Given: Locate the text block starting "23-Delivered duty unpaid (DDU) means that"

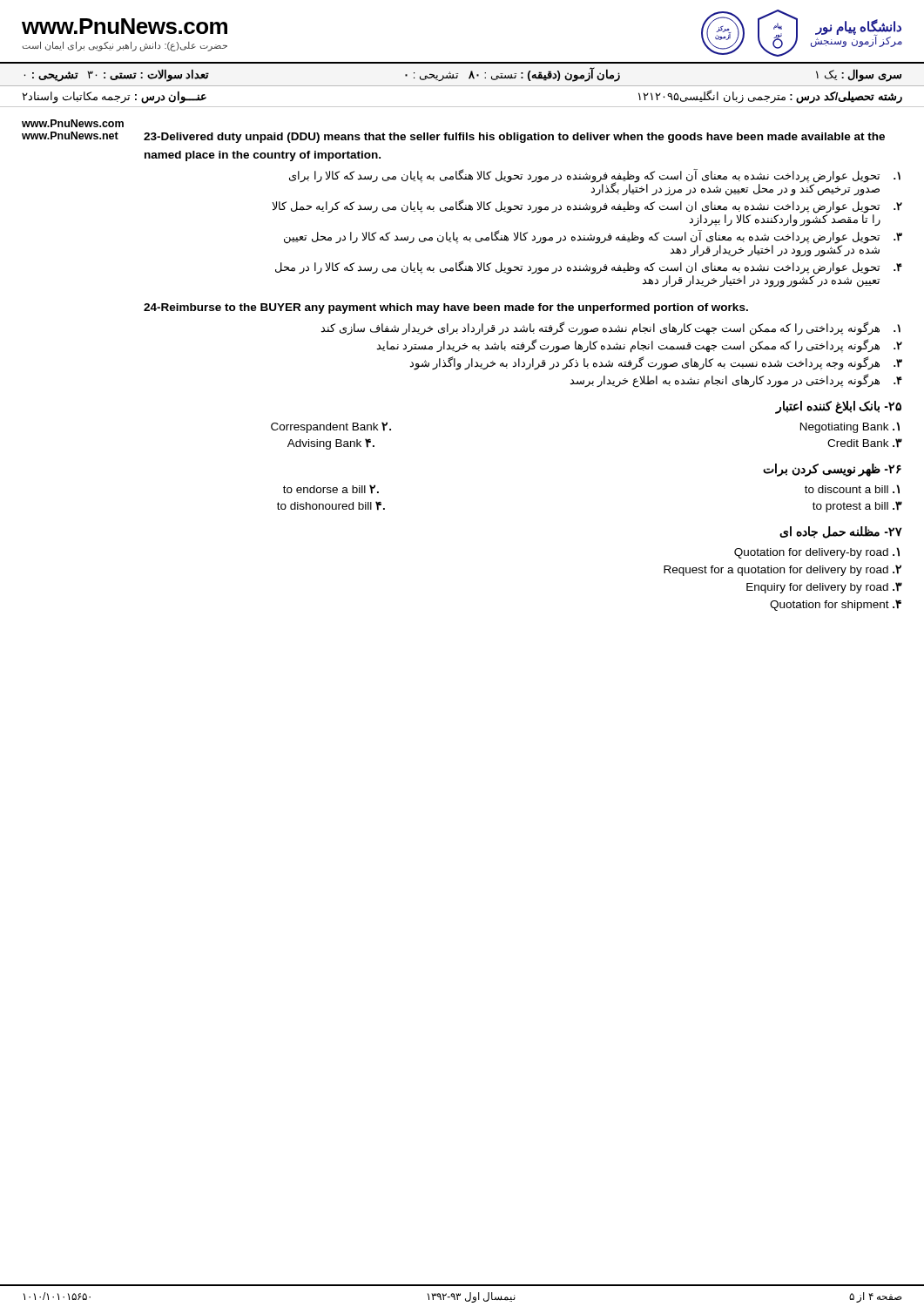Looking at the screenshot, I should tap(523, 207).
